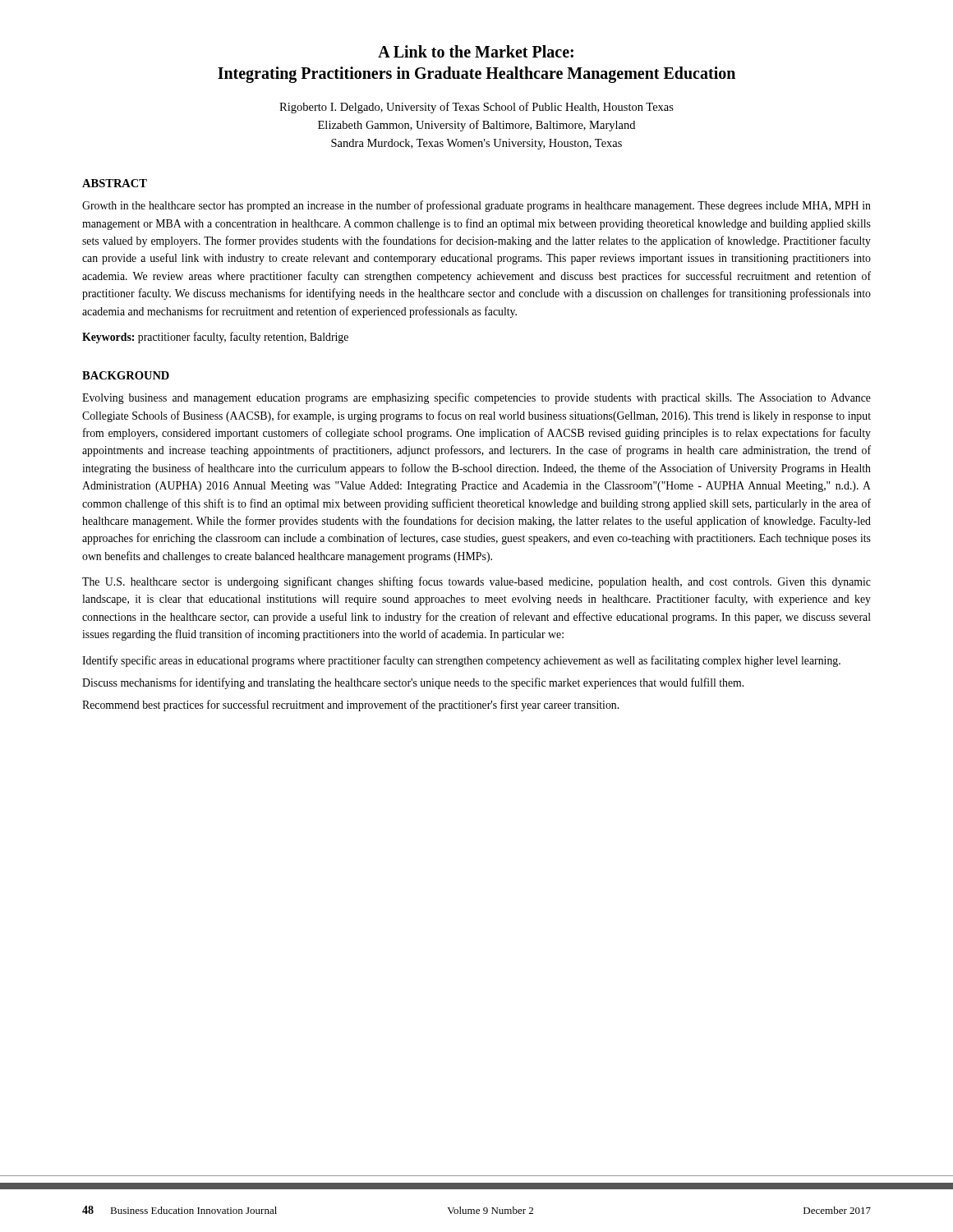
Task: Select the region starting "A Link to the Market"
Action: coord(476,62)
